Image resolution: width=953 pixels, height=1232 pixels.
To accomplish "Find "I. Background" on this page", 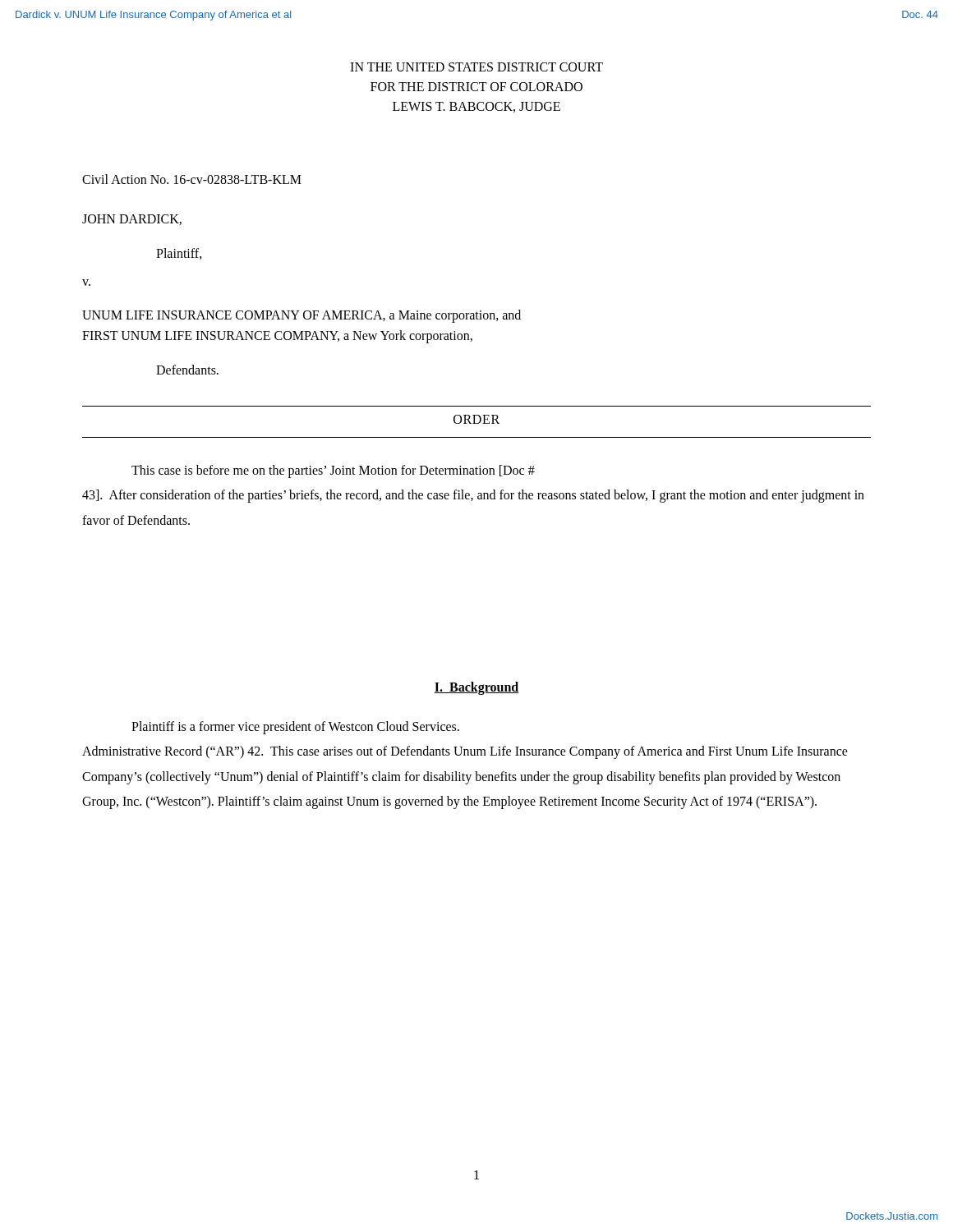I will tap(476, 687).
